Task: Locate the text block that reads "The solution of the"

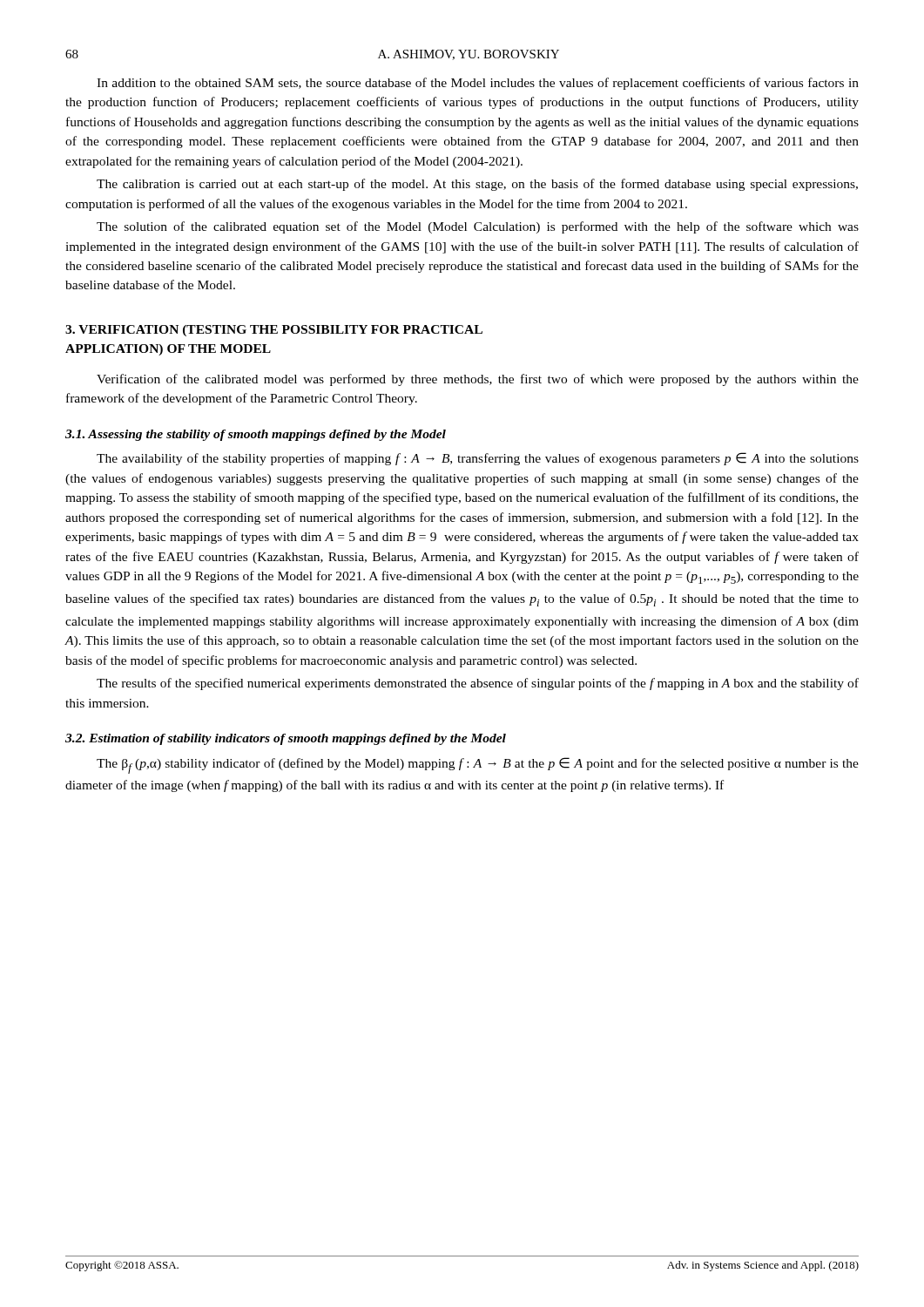Action: tap(462, 256)
